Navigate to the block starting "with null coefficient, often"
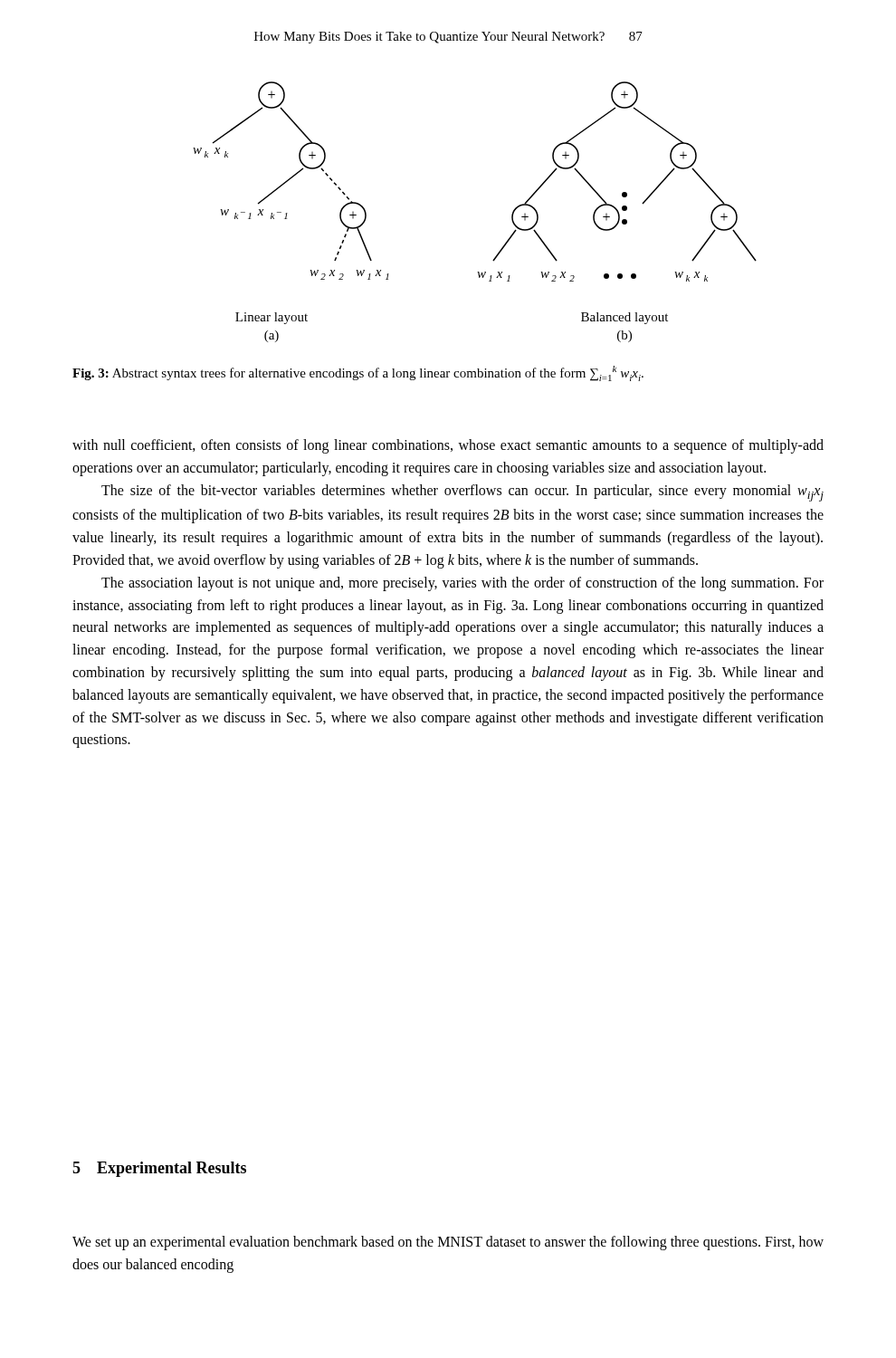The height and width of the screenshot is (1358, 896). coord(448,593)
